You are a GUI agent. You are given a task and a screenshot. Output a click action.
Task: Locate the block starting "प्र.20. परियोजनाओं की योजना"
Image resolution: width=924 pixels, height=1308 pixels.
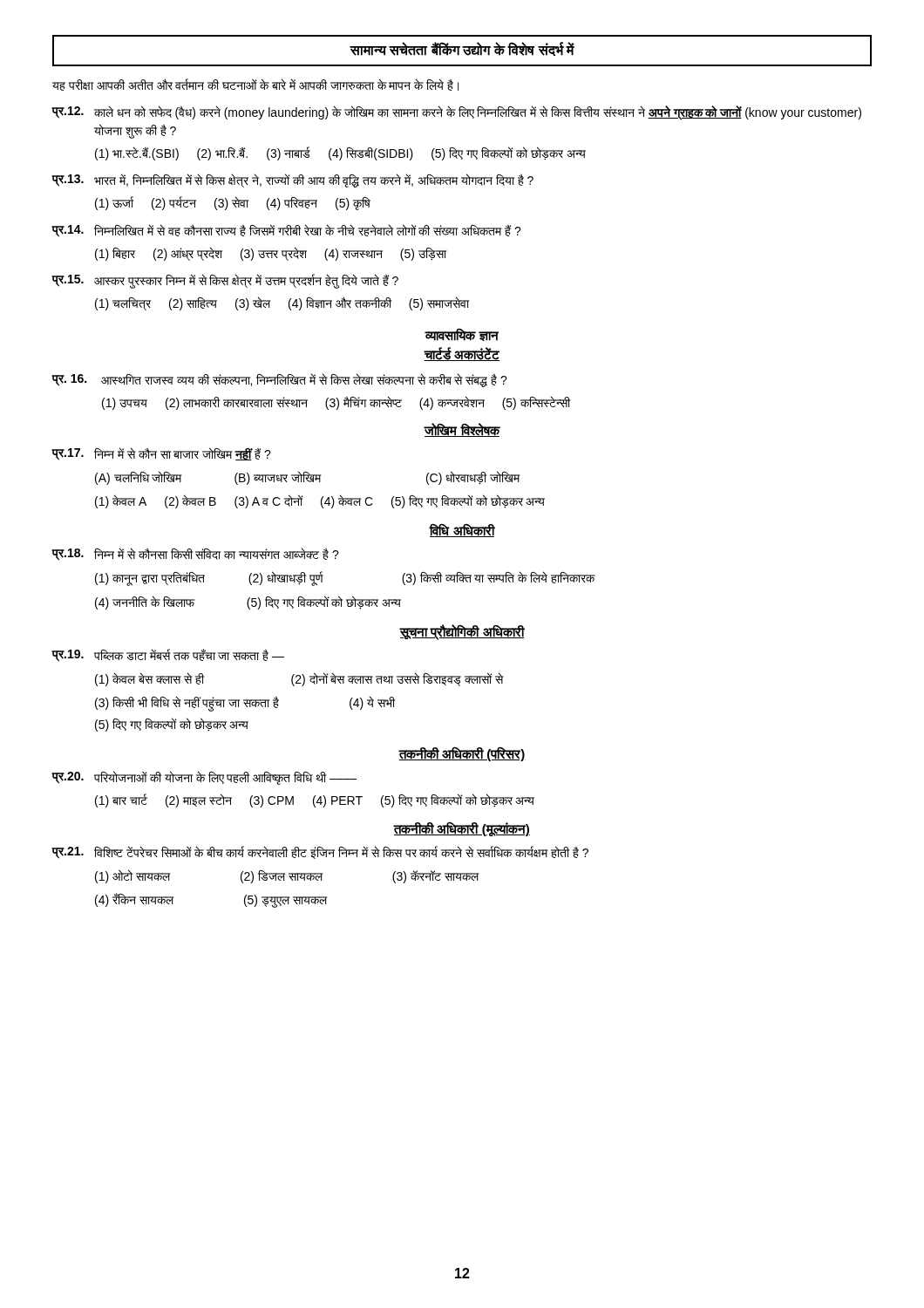click(x=462, y=790)
